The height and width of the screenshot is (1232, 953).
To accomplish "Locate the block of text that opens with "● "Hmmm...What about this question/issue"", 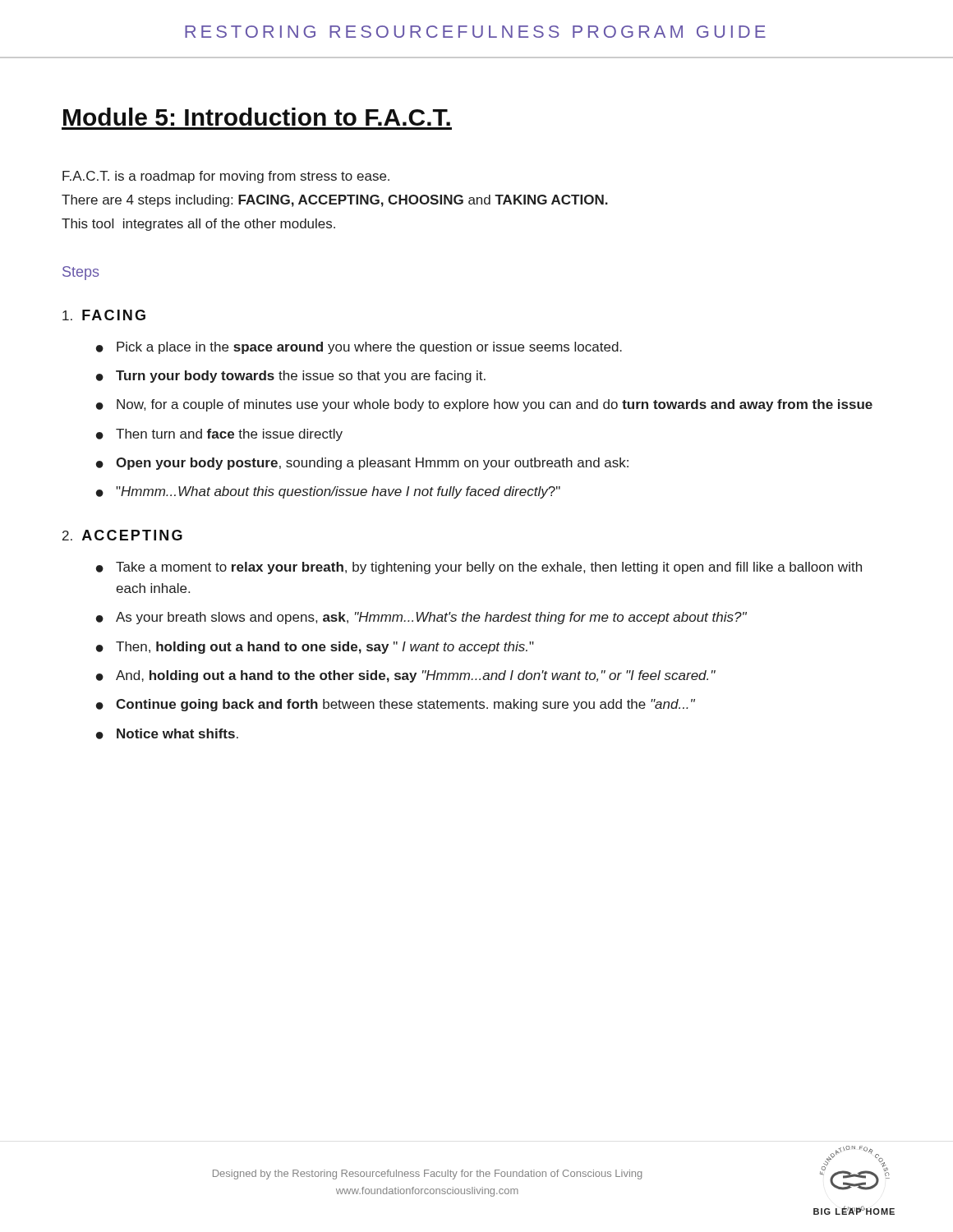I will click(493, 492).
